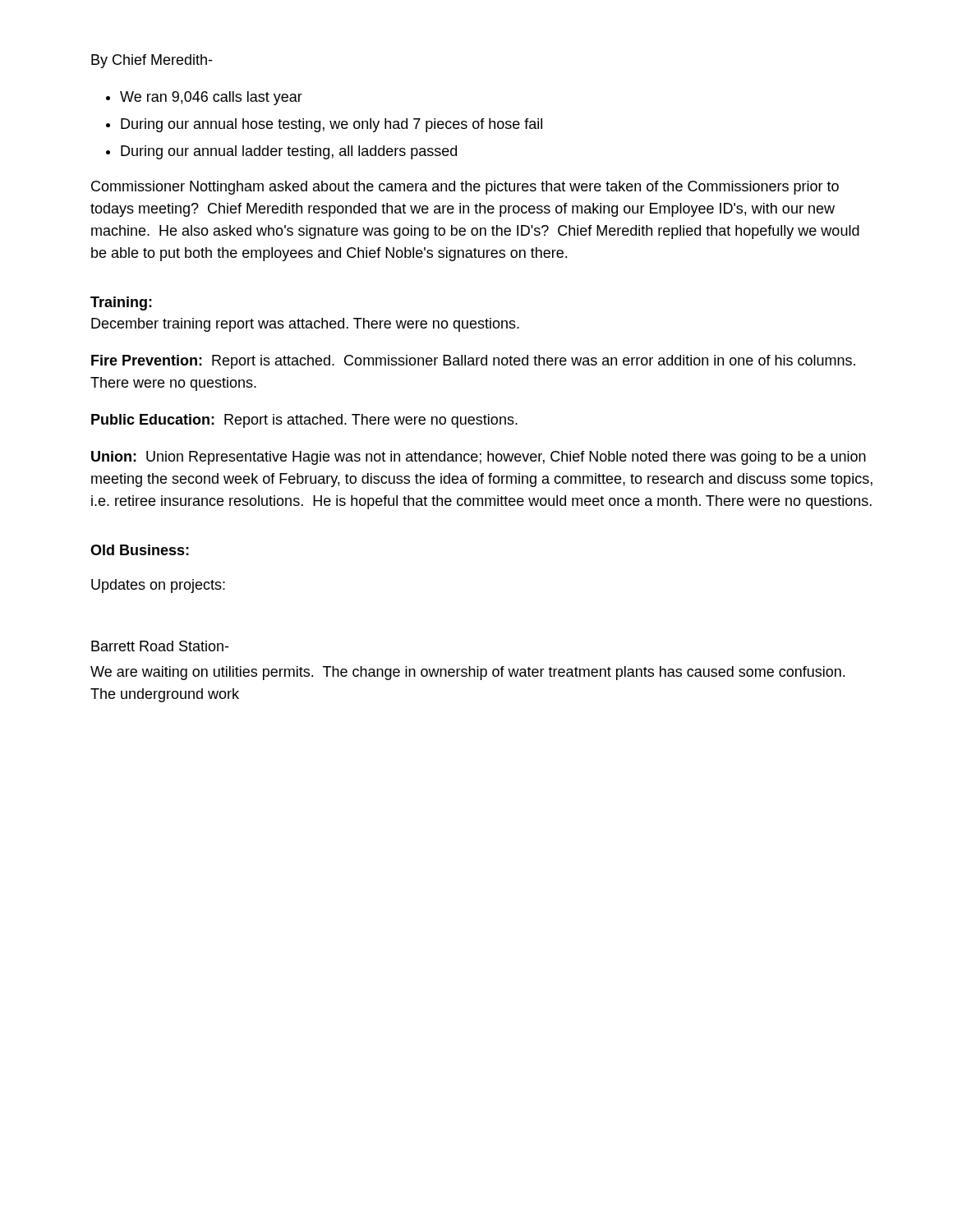The height and width of the screenshot is (1232, 953).
Task: Point to the region starting "Updates on projects:"
Action: point(158,585)
